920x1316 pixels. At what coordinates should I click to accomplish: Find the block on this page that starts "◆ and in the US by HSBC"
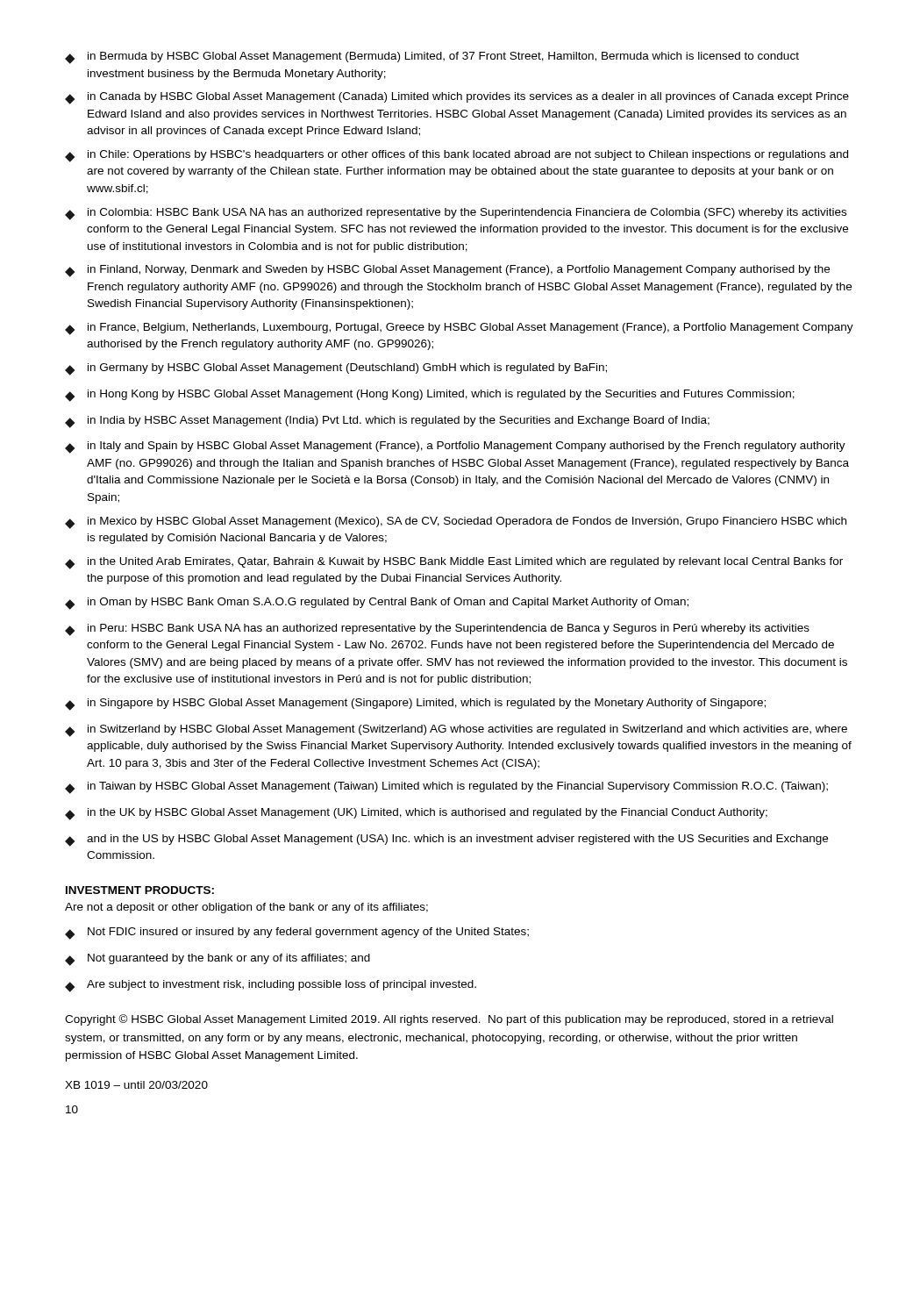coord(460,847)
